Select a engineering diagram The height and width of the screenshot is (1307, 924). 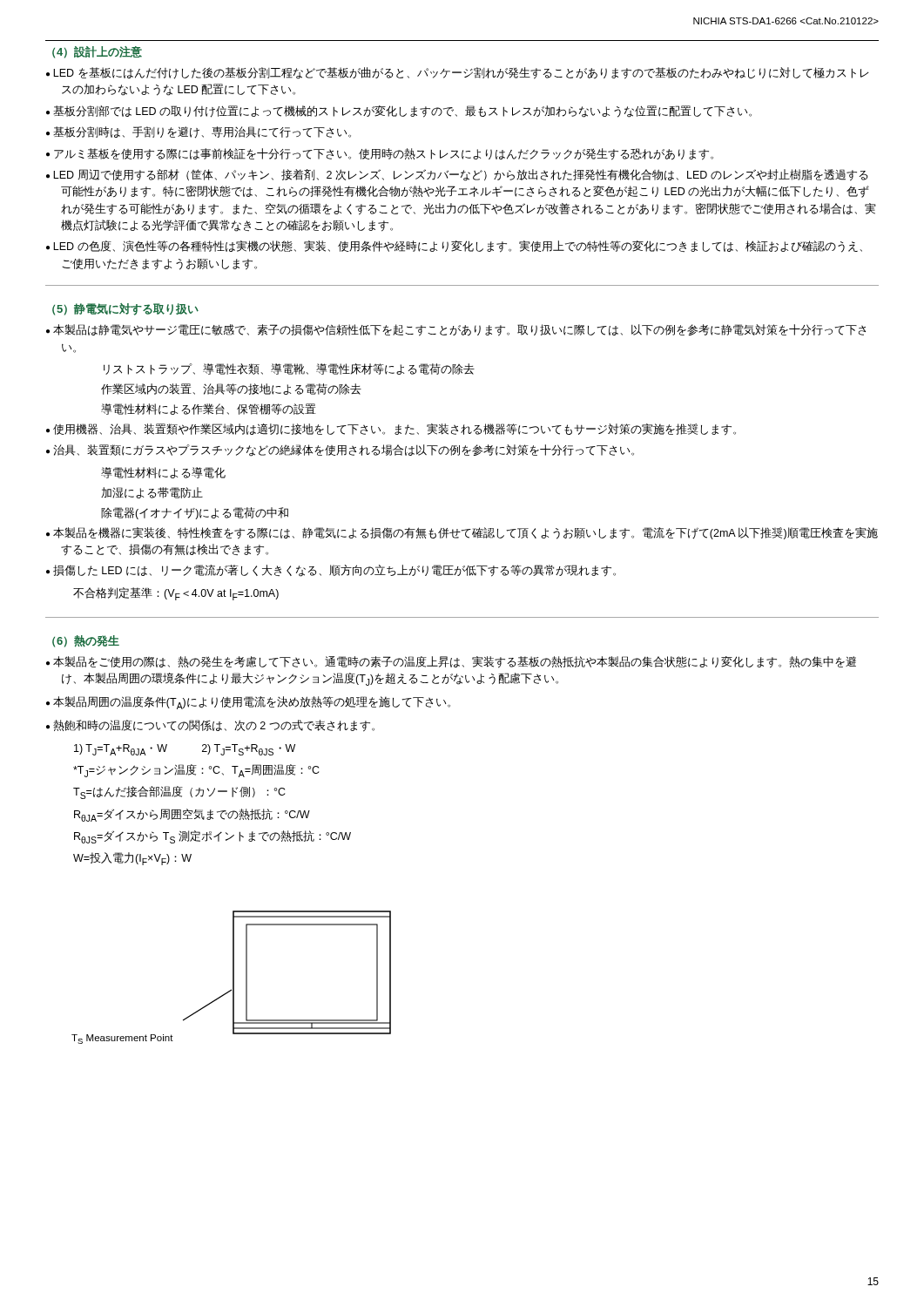pos(462,973)
